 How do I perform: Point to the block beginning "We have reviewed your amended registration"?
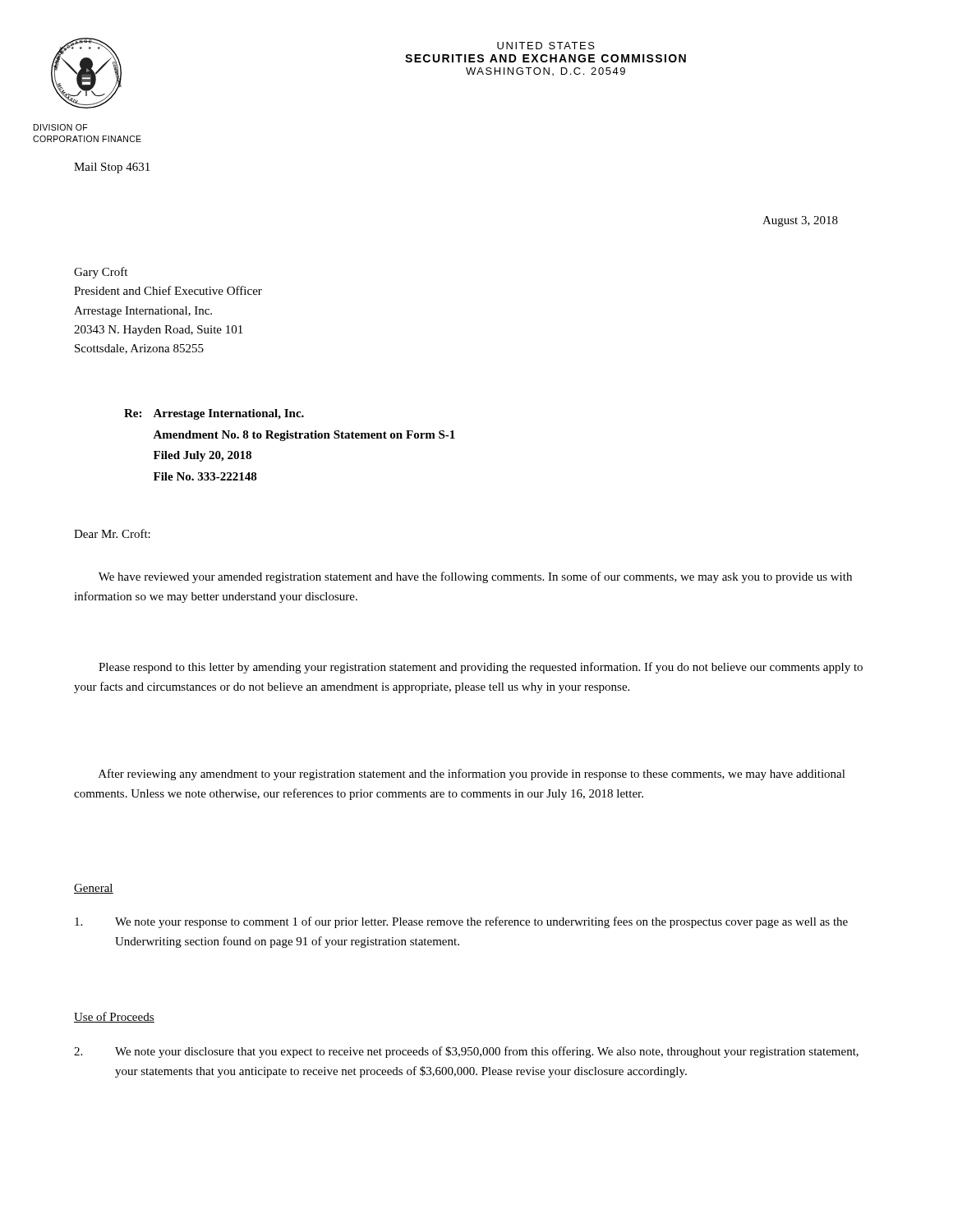[463, 586]
